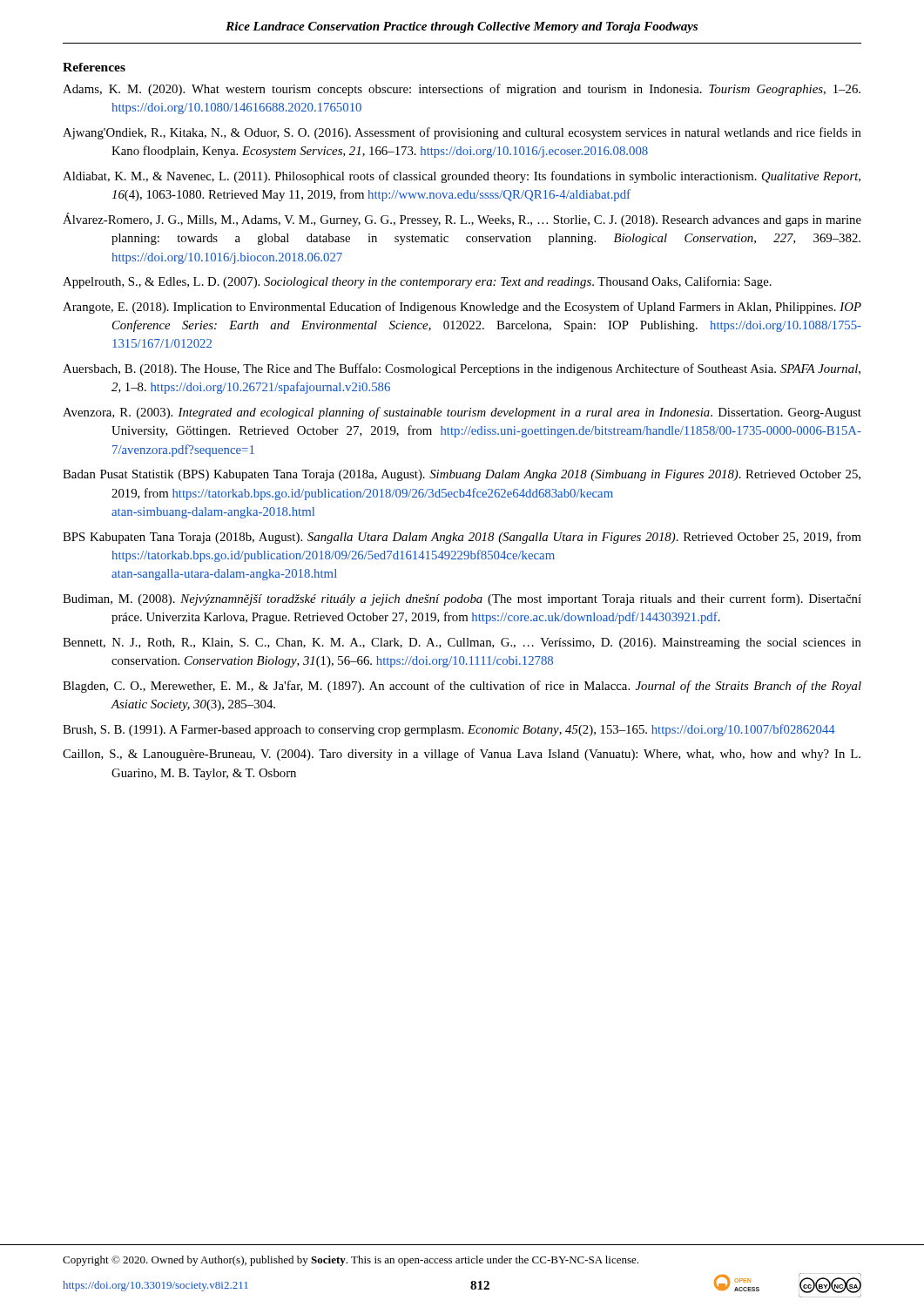Find the block on this page that starts "Caillon, S., & Lanouguère-Bruneau, V. (2004)."

pyautogui.click(x=462, y=763)
